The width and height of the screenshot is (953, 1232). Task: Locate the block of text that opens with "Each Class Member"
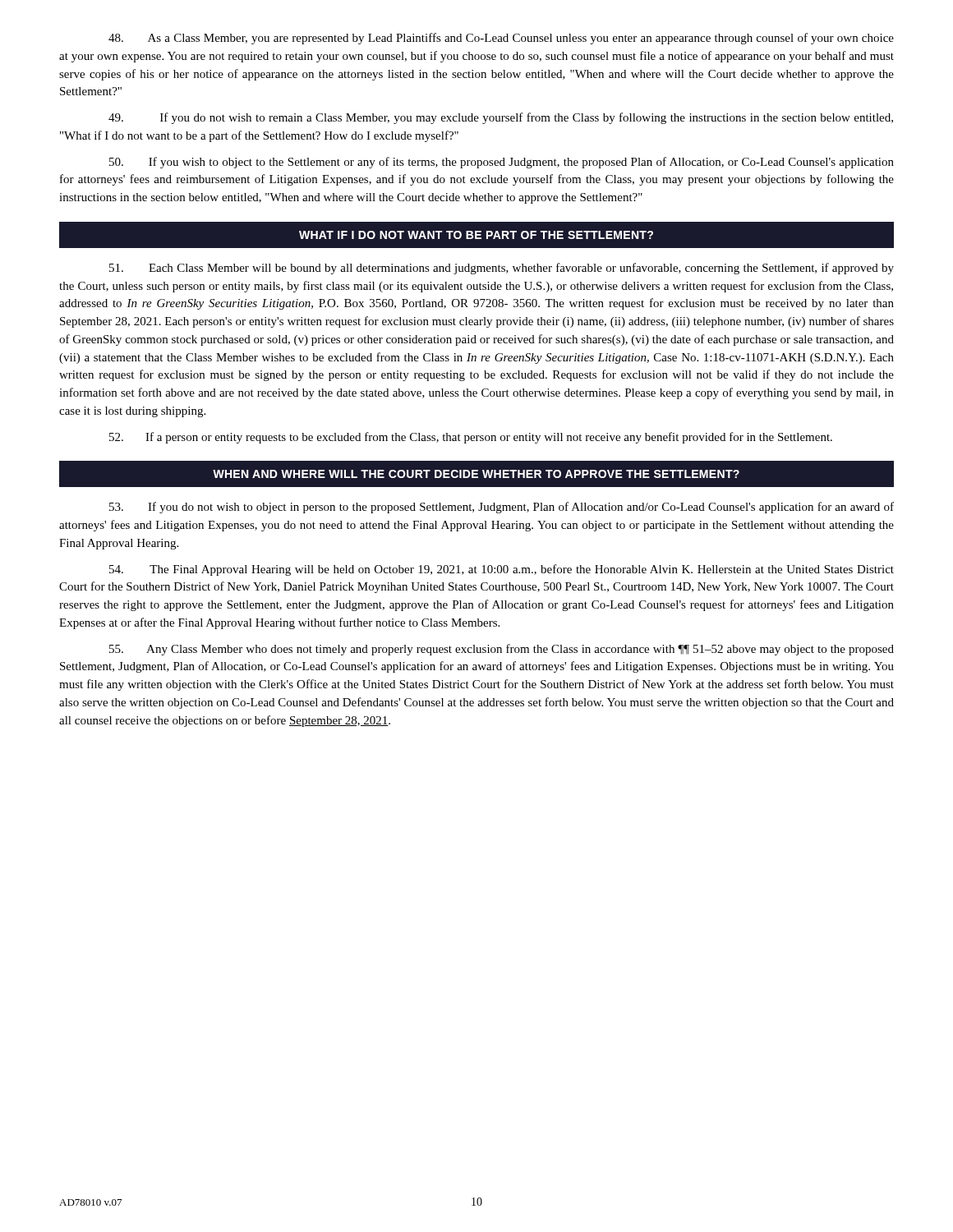476,340
